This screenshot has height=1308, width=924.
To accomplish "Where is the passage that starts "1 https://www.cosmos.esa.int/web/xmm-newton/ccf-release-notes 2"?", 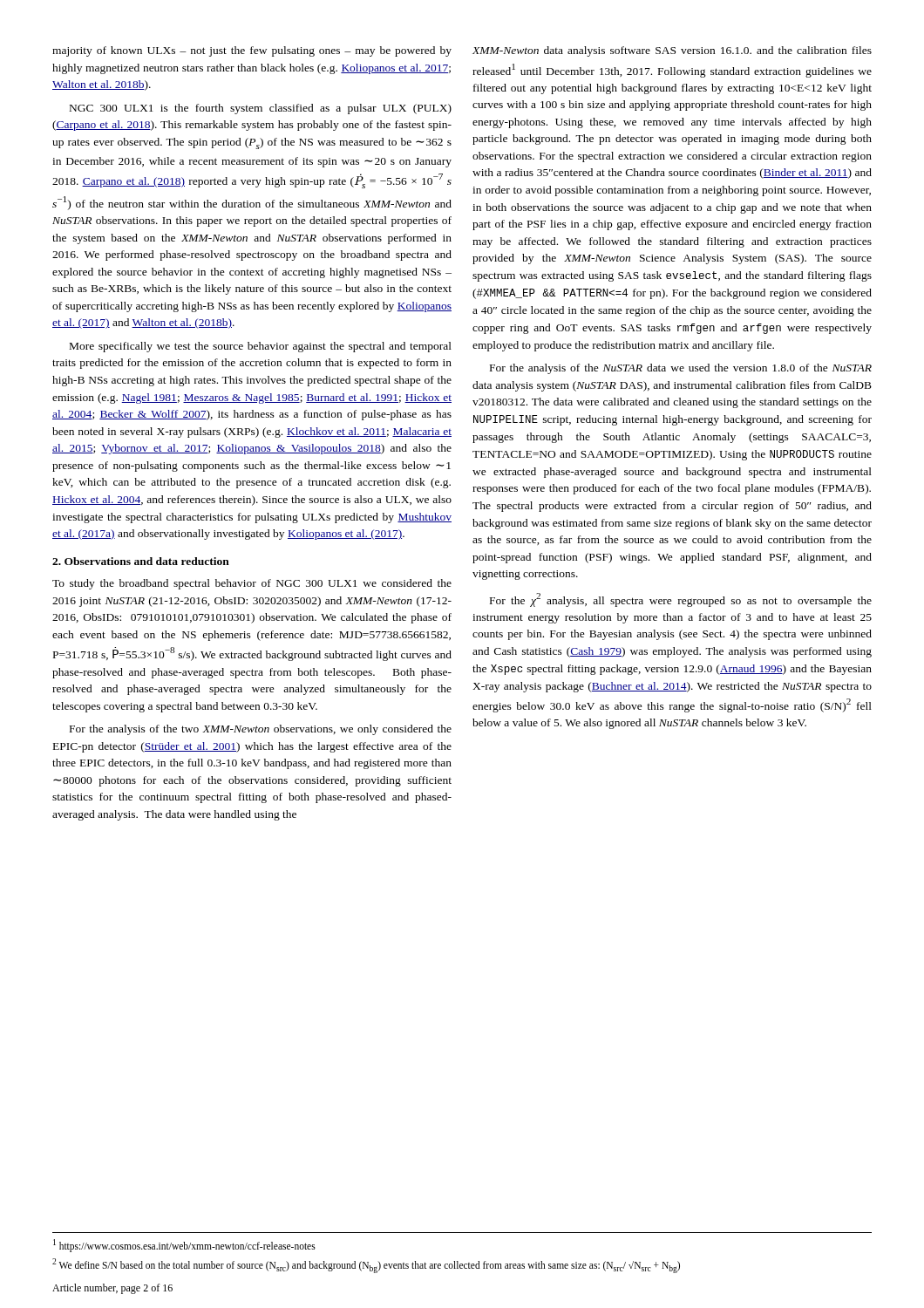I will (462, 1255).
